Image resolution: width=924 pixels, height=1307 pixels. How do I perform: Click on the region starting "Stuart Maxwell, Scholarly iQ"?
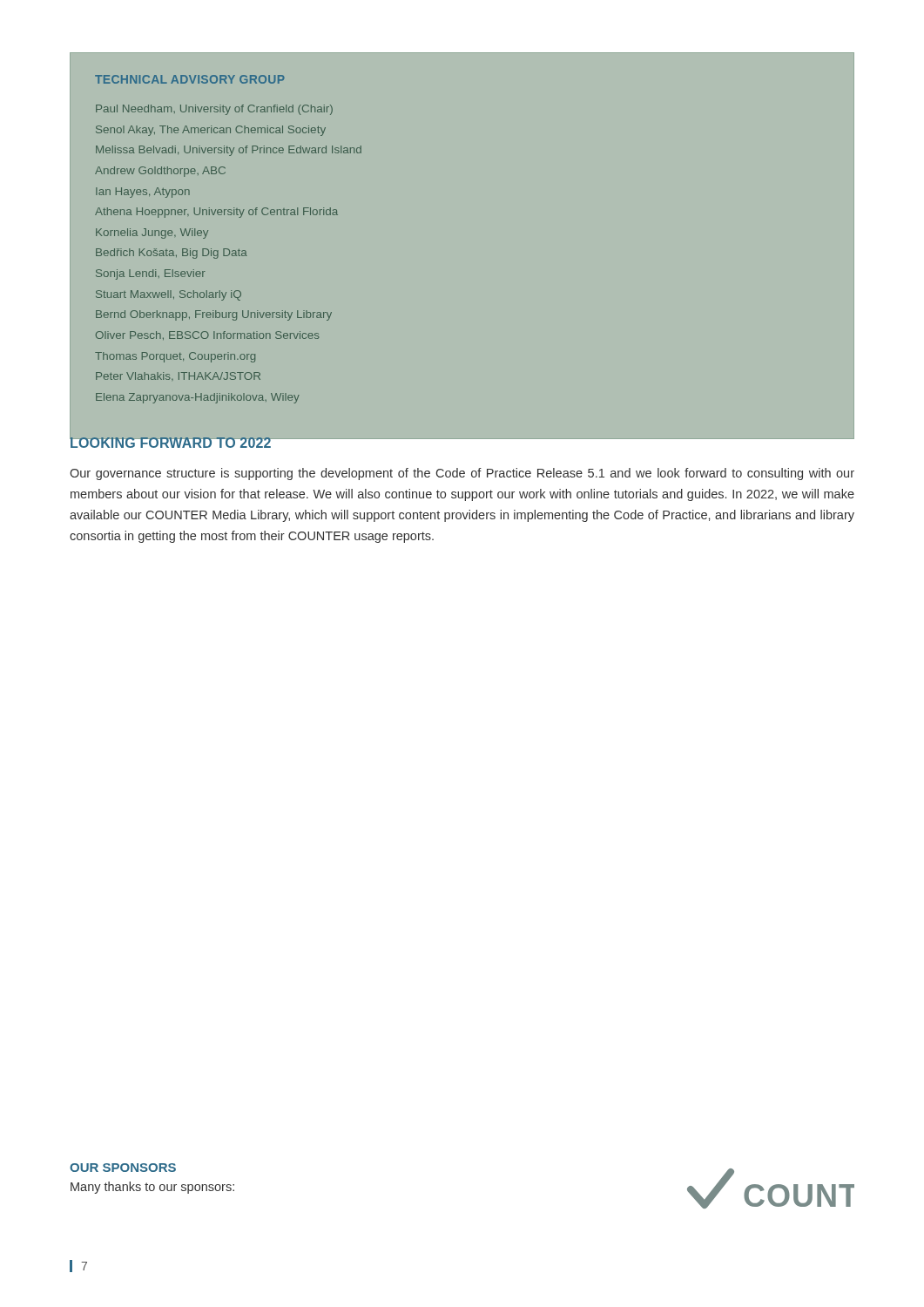coord(168,294)
